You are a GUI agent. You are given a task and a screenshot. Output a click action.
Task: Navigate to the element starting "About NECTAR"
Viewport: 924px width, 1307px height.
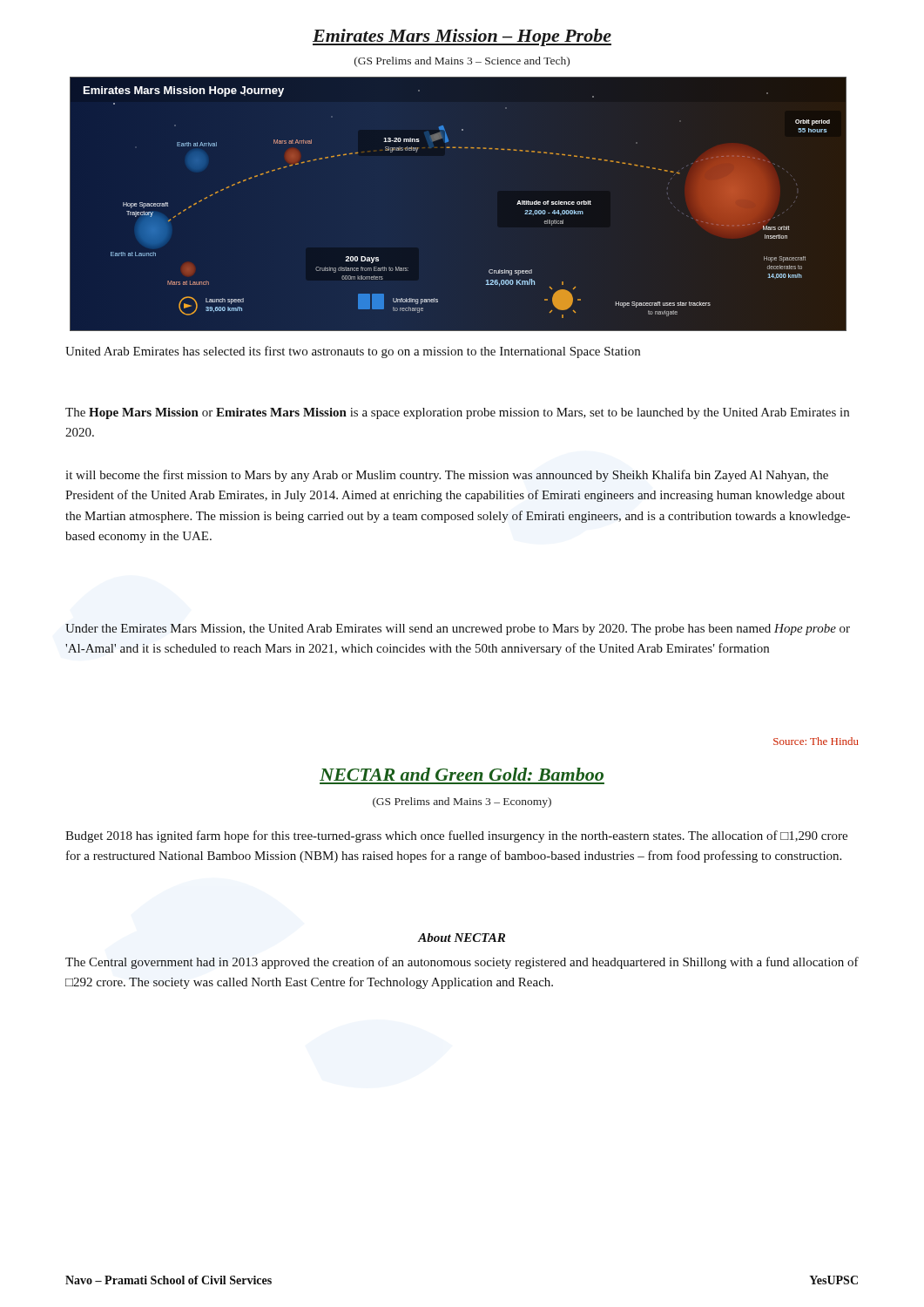[x=462, y=938]
